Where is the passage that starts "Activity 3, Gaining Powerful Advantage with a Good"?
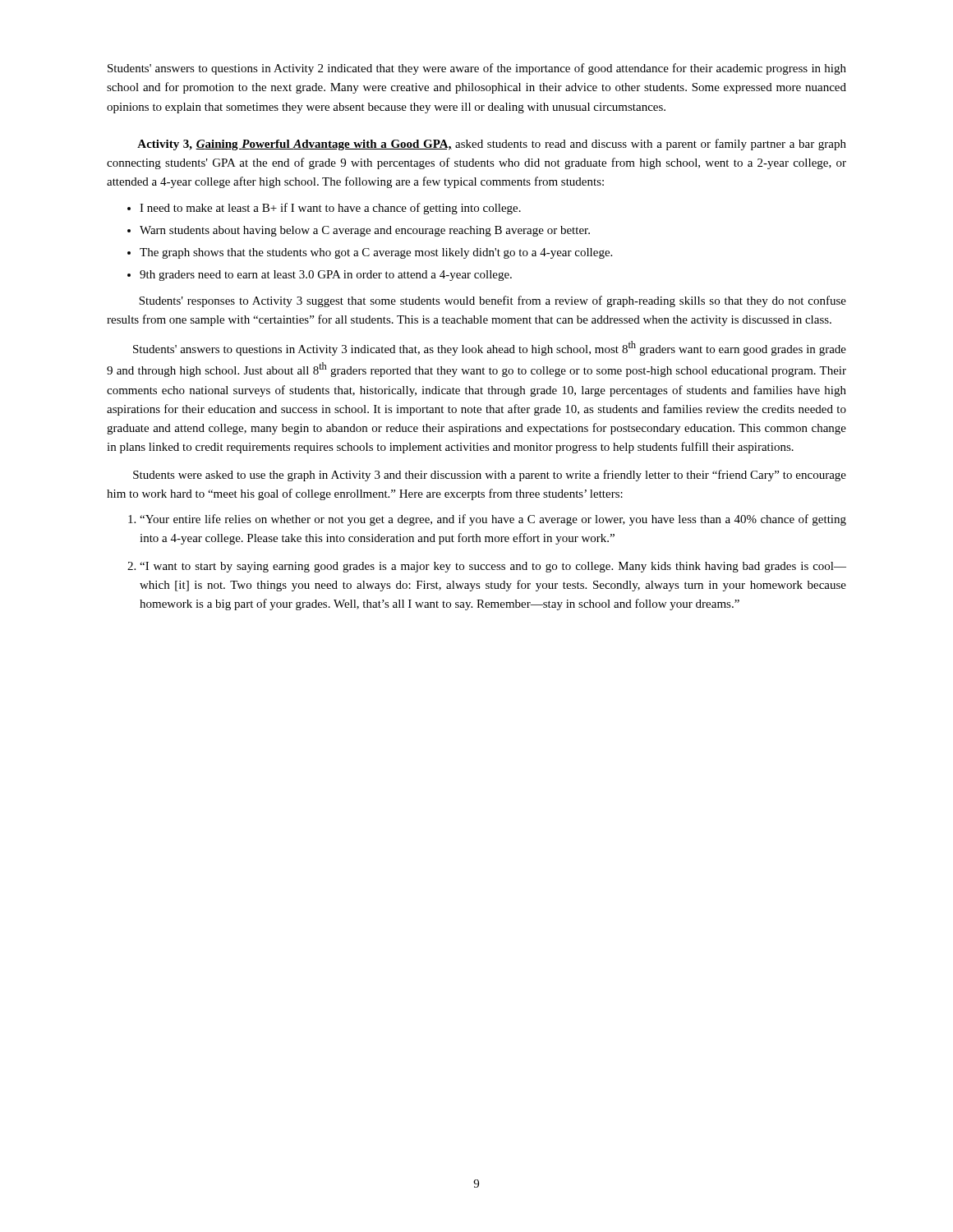The height and width of the screenshot is (1232, 953). point(476,163)
